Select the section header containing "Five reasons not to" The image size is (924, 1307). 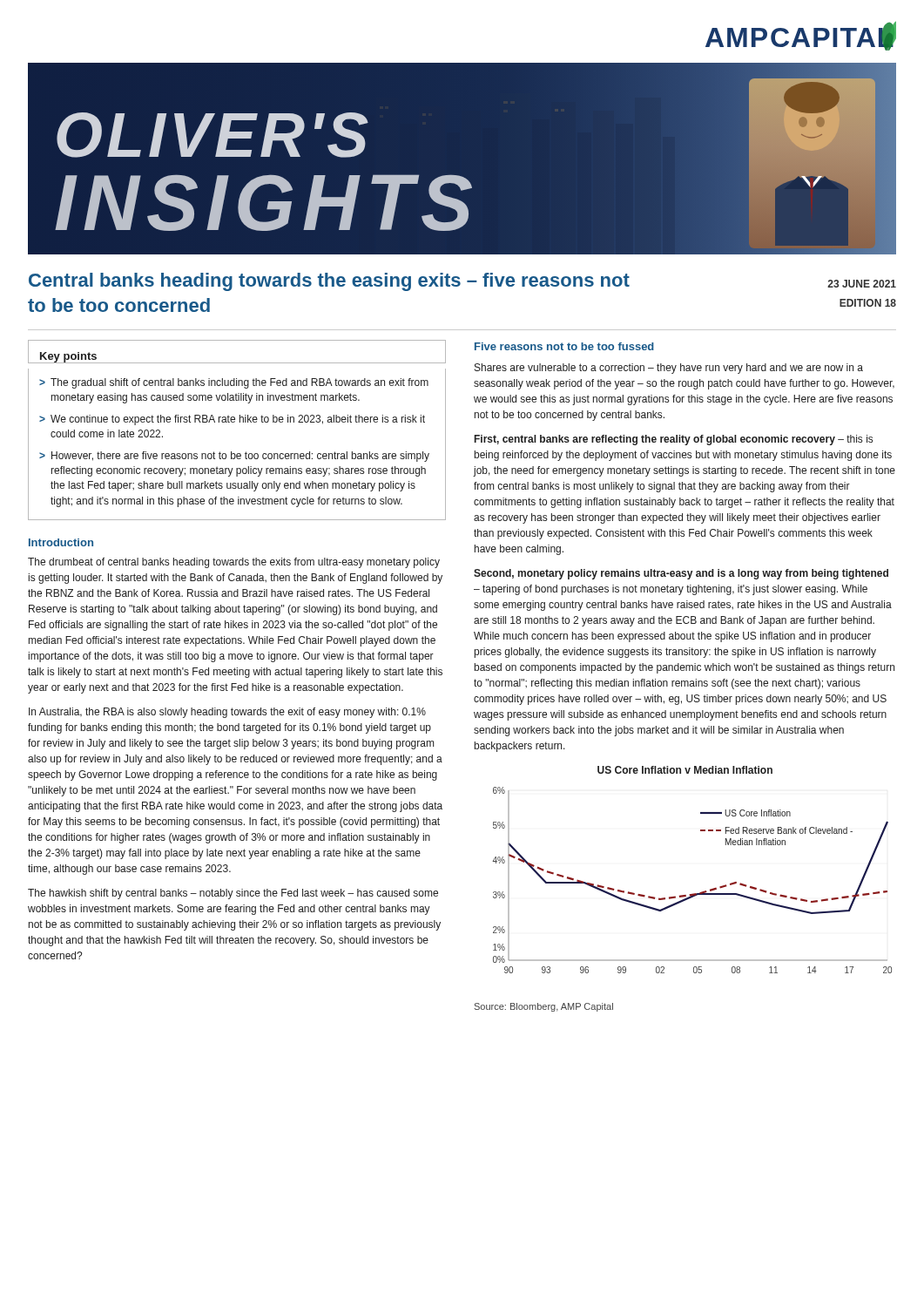[564, 346]
